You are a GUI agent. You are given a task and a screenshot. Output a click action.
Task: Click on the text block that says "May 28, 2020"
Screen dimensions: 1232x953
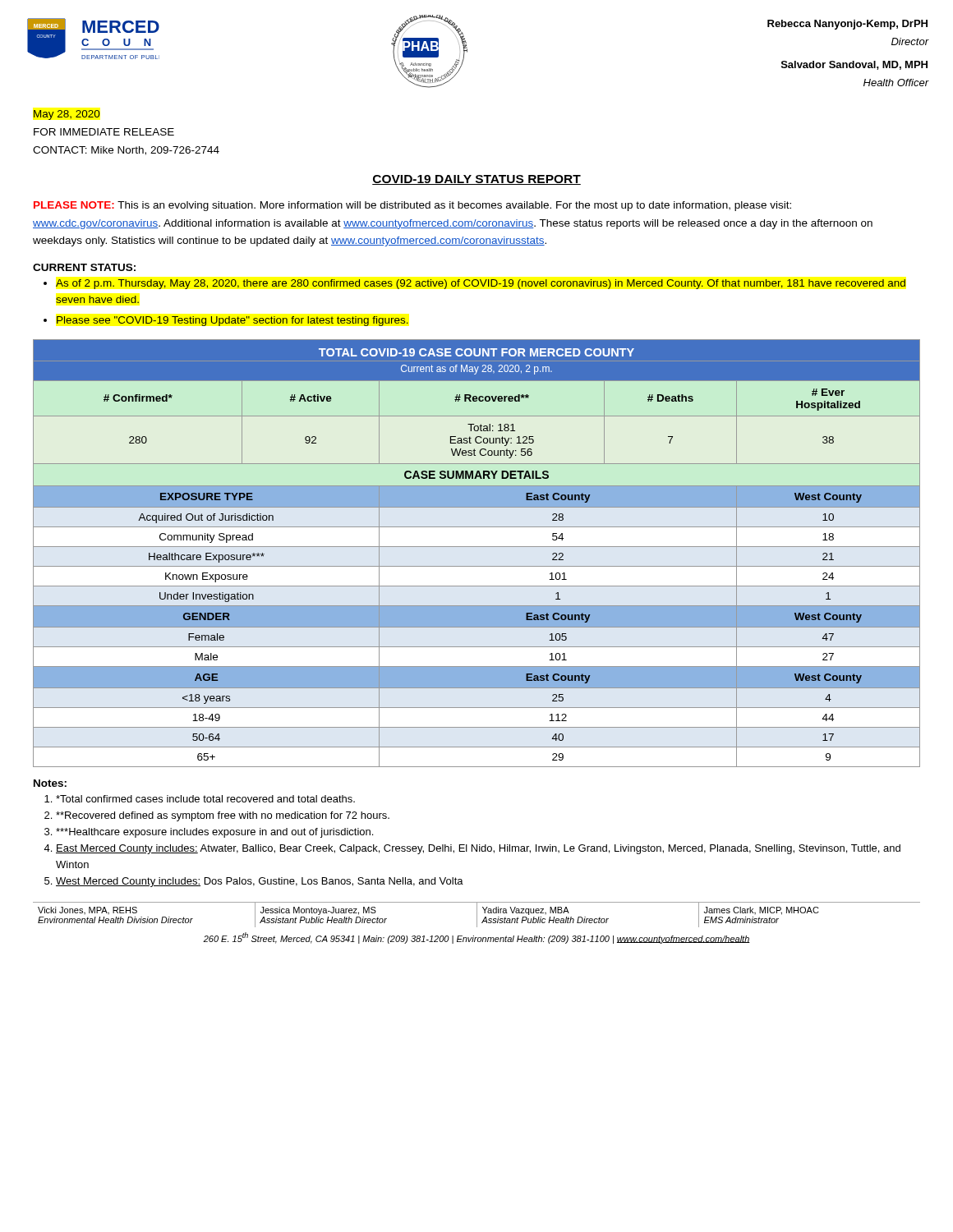click(x=67, y=115)
